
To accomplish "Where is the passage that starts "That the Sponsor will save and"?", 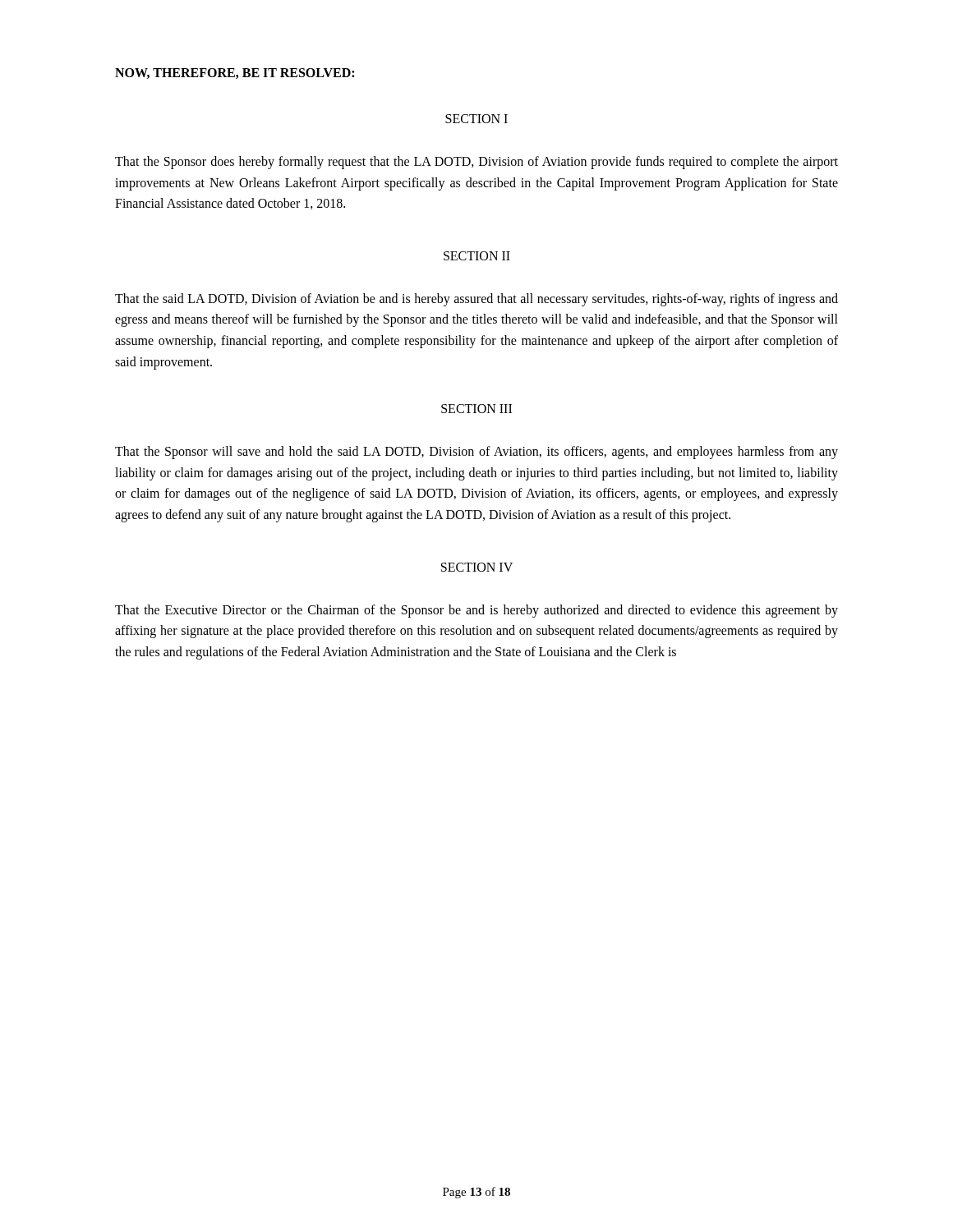I will pyautogui.click(x=476, y=483).
